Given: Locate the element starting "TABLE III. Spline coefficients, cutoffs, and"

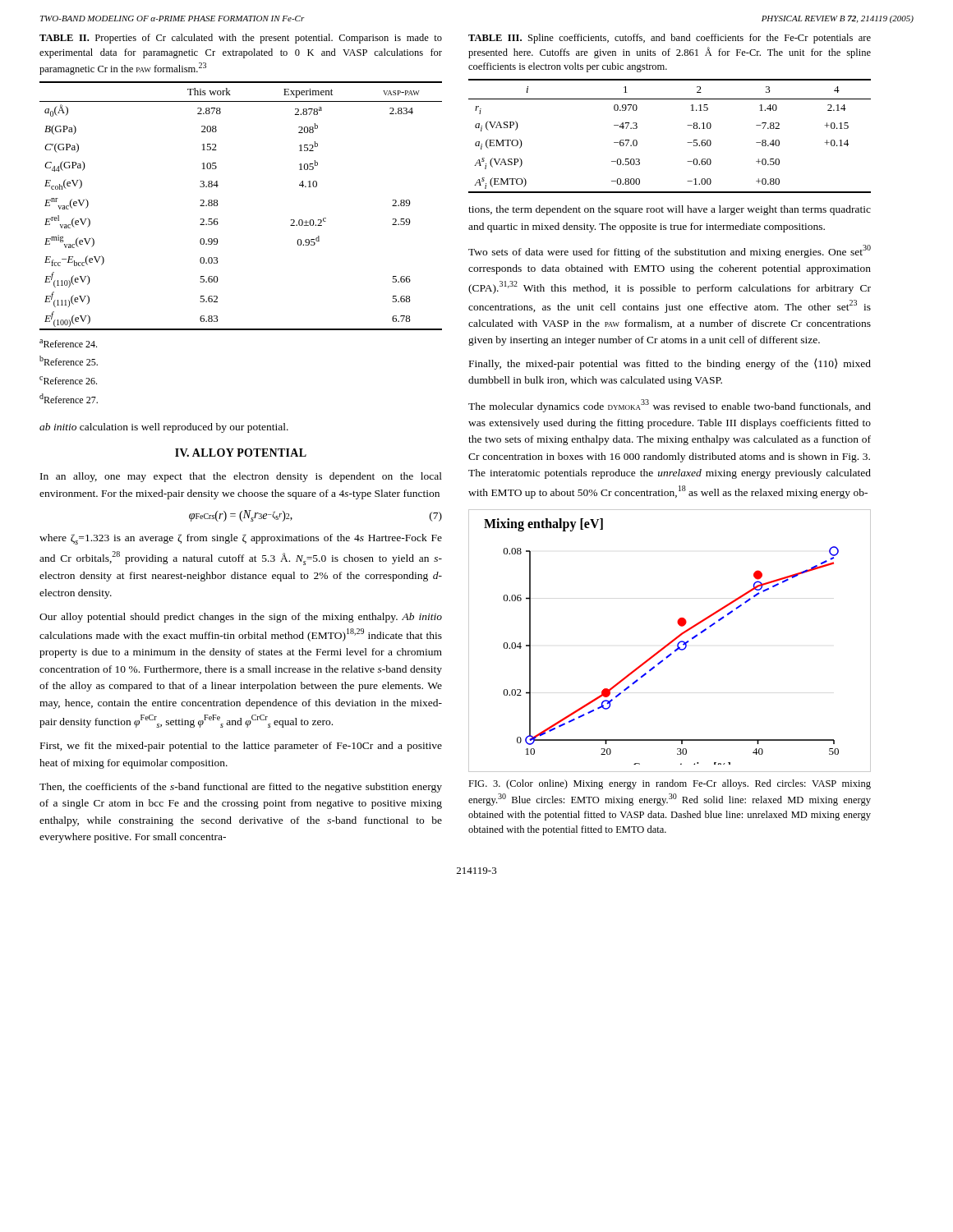Looking at the screenshot, I should 670,52.
